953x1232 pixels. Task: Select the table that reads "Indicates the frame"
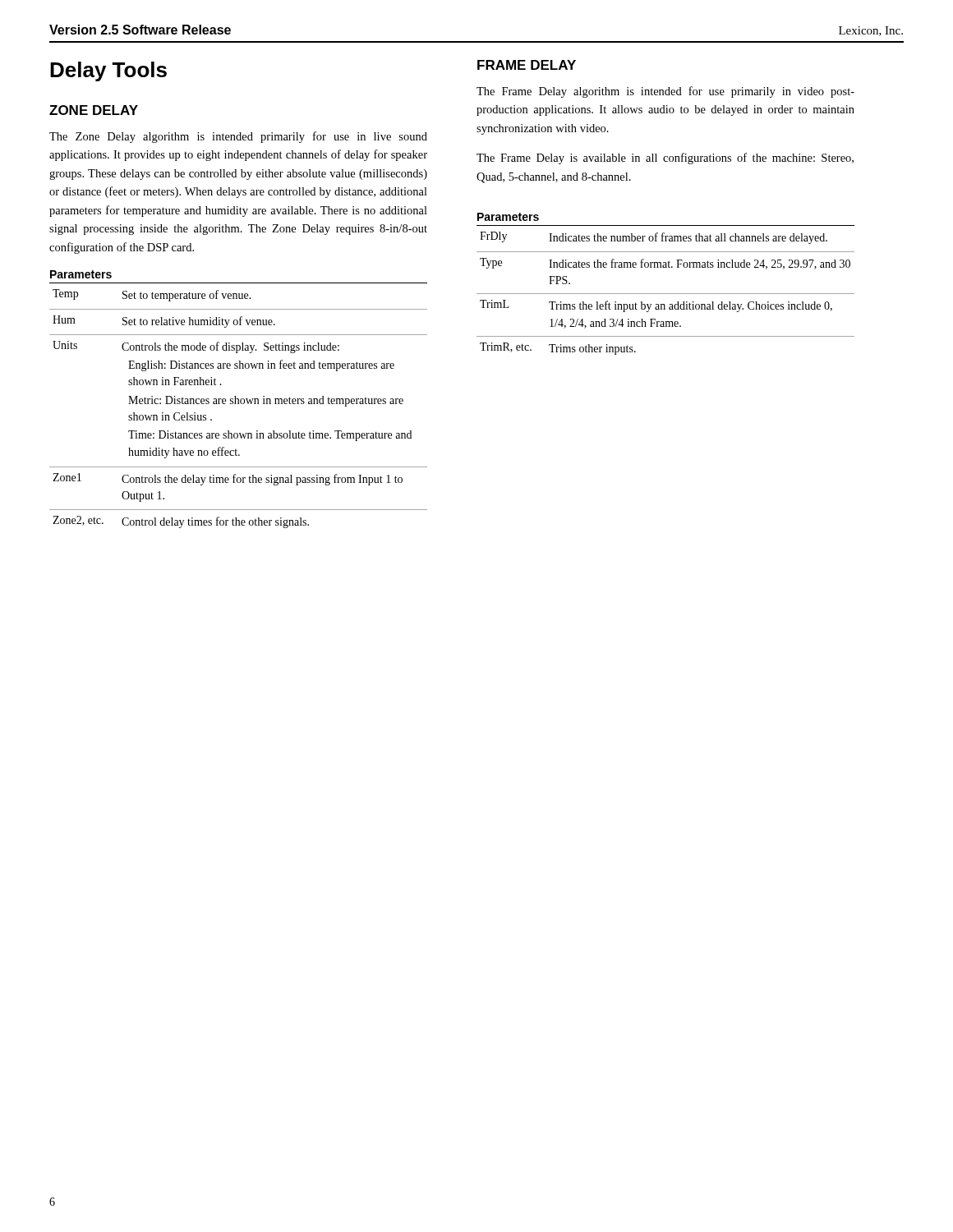point(665,294)
